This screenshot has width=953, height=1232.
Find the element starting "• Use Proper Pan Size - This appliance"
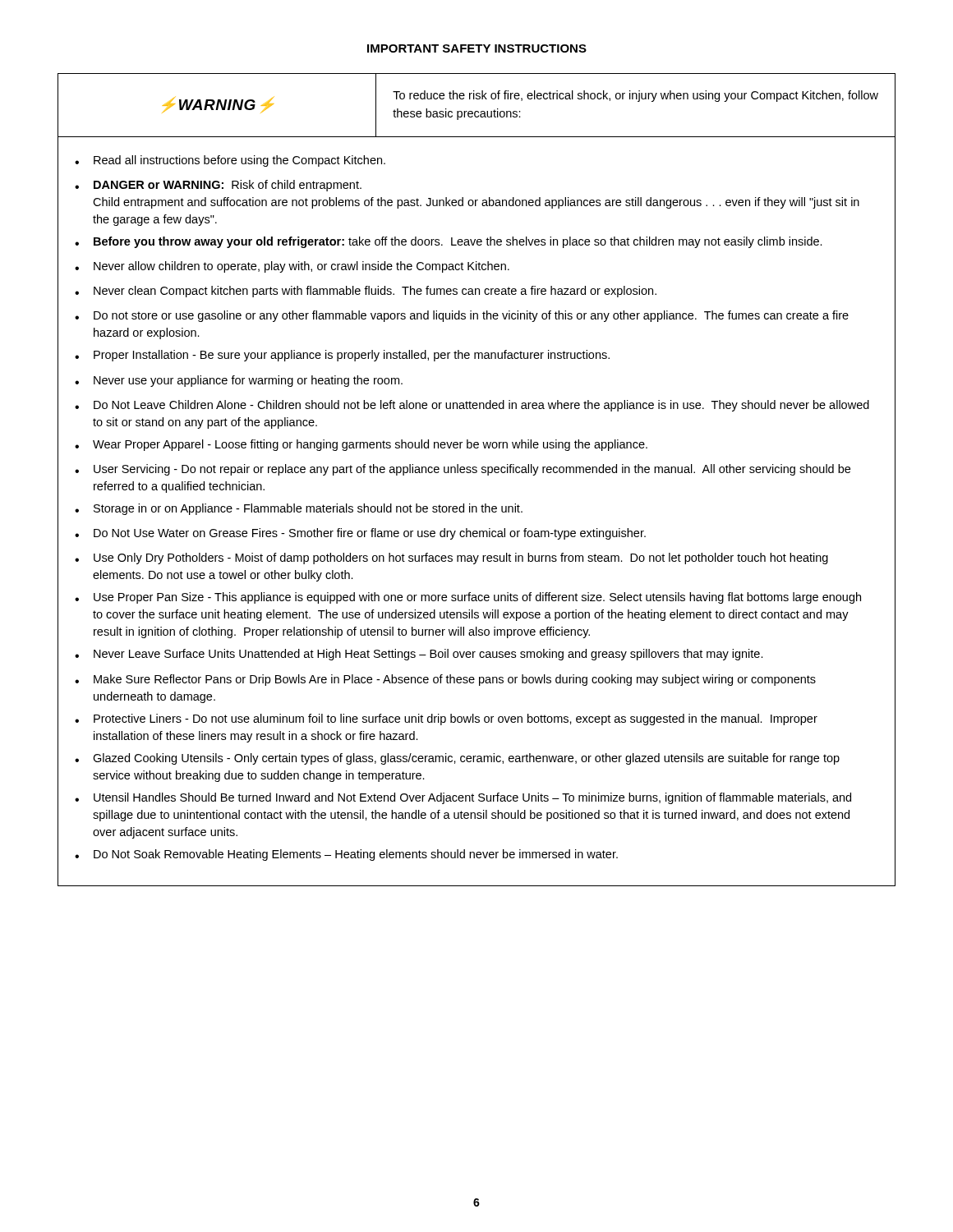coord(473,615)
